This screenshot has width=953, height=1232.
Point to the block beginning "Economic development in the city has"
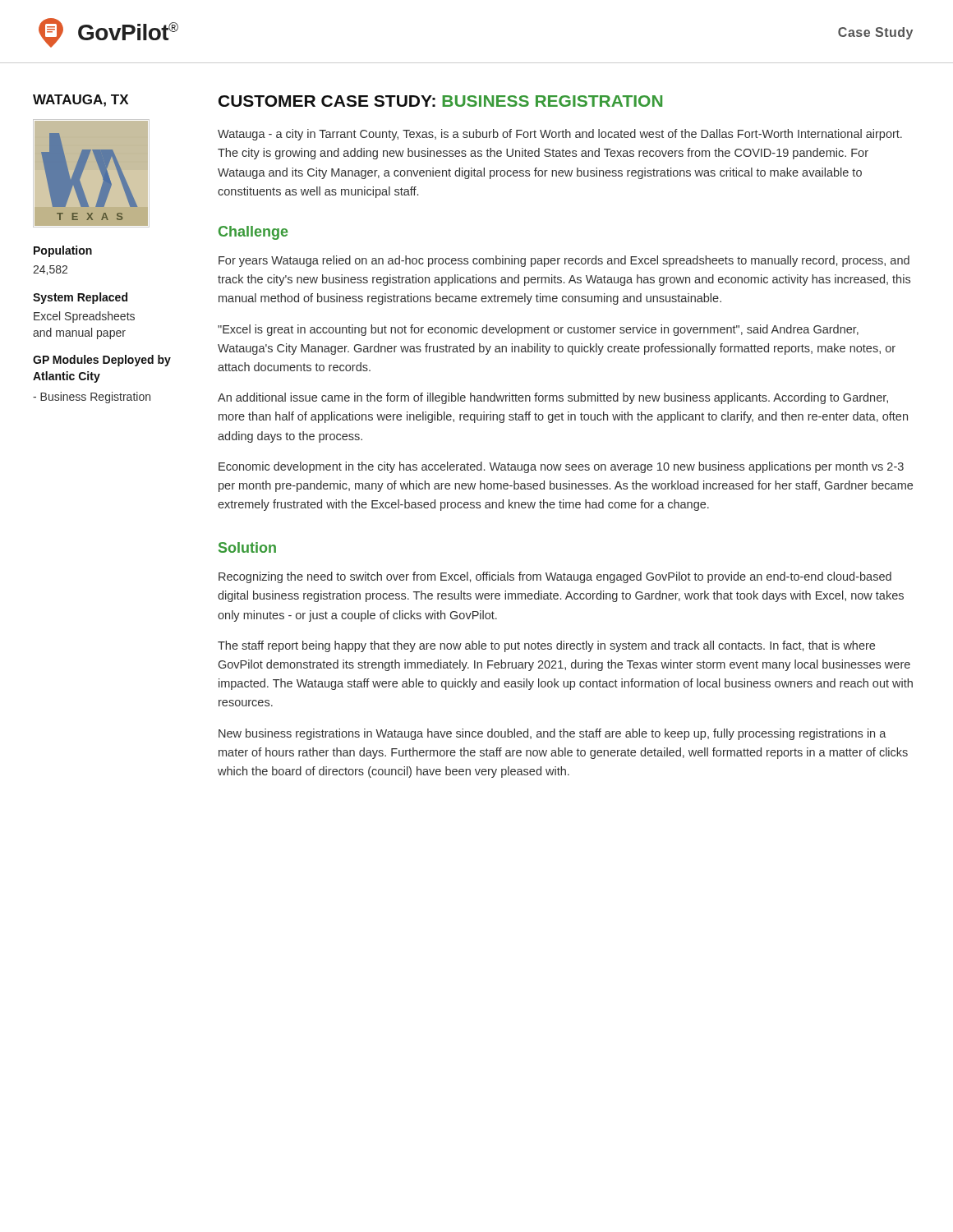(x=566, y=485)
